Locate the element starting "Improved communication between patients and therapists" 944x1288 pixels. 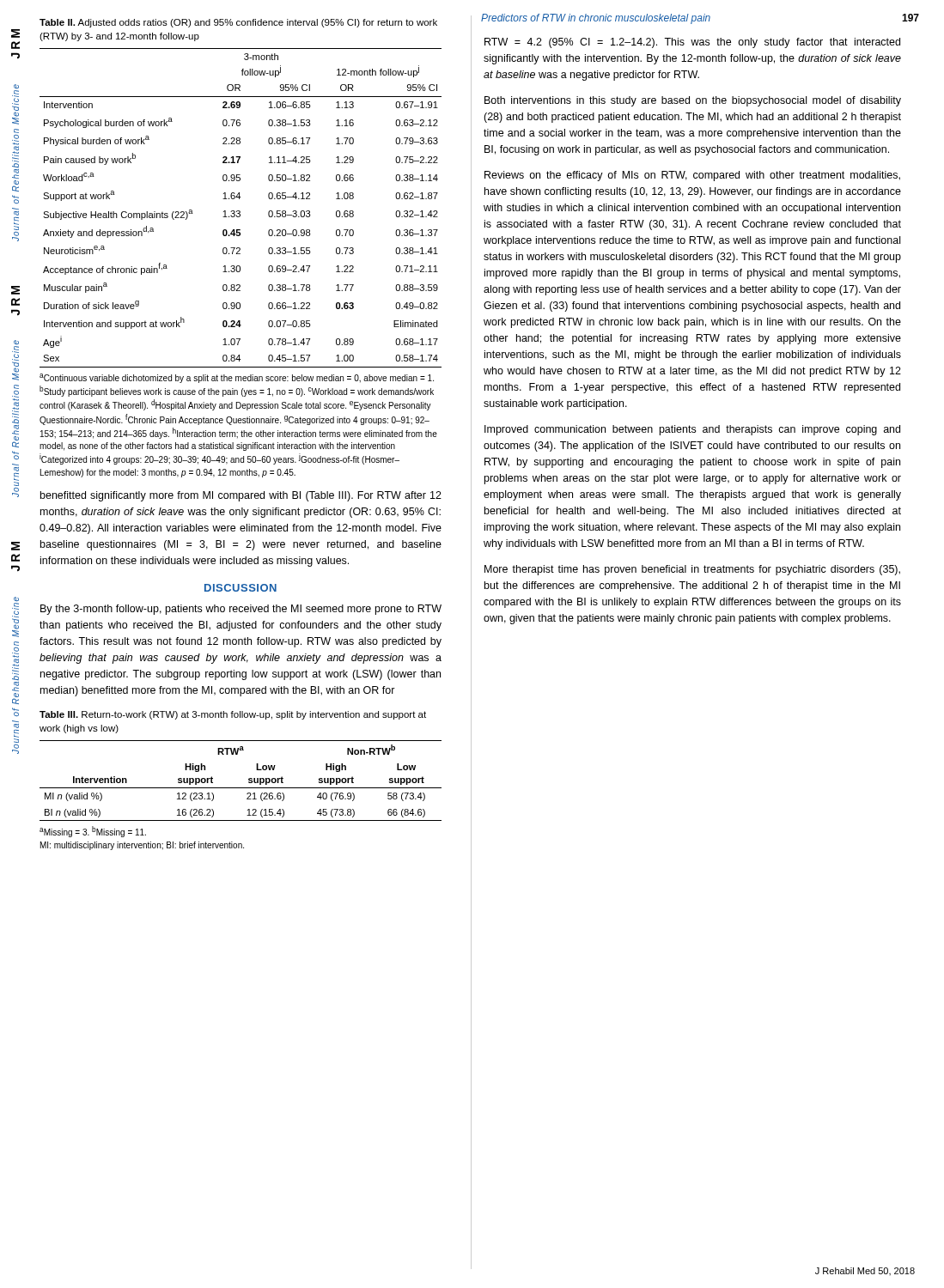[x=692, y=486]
